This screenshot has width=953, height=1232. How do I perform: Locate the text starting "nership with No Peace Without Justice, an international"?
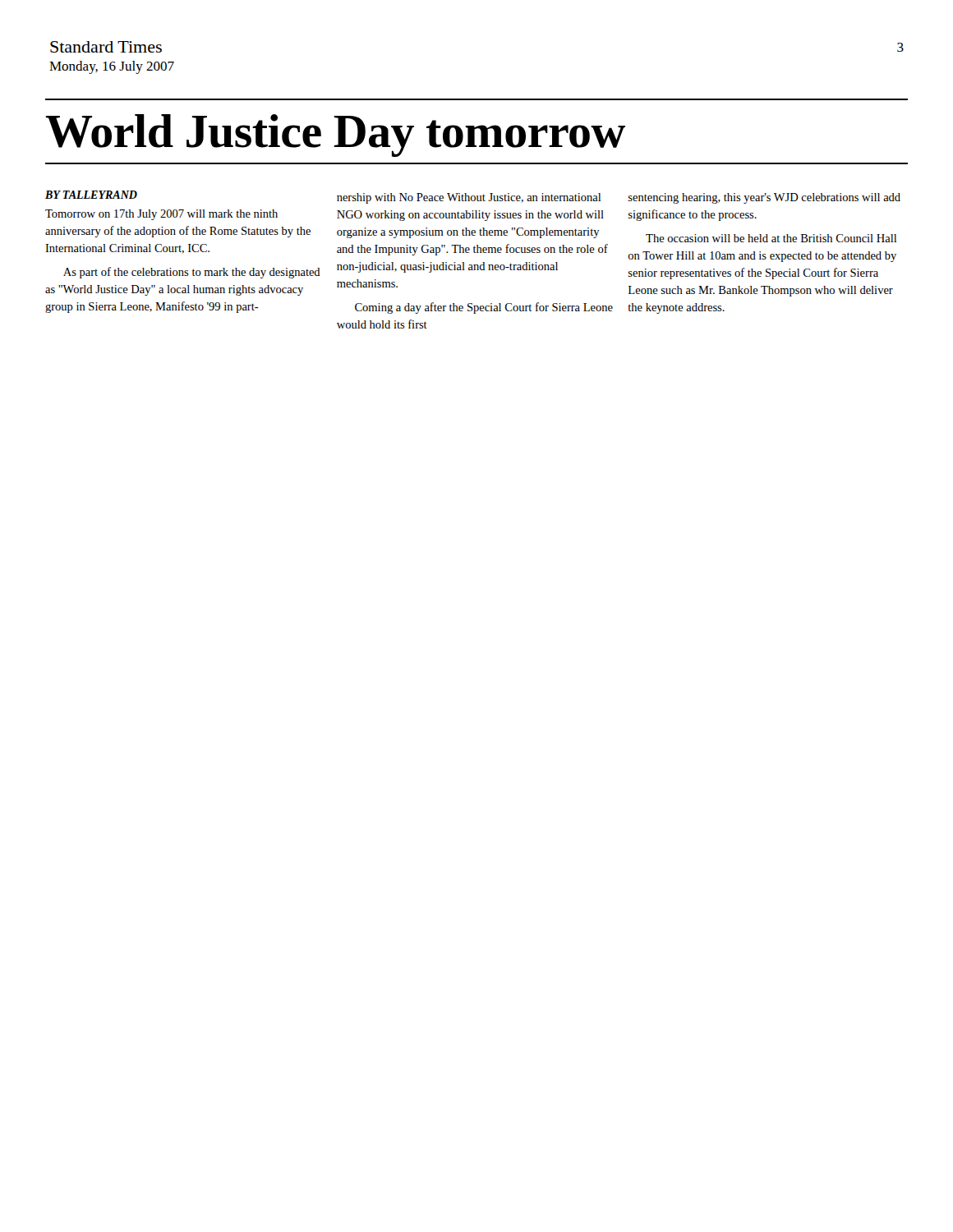pos(476,261)
